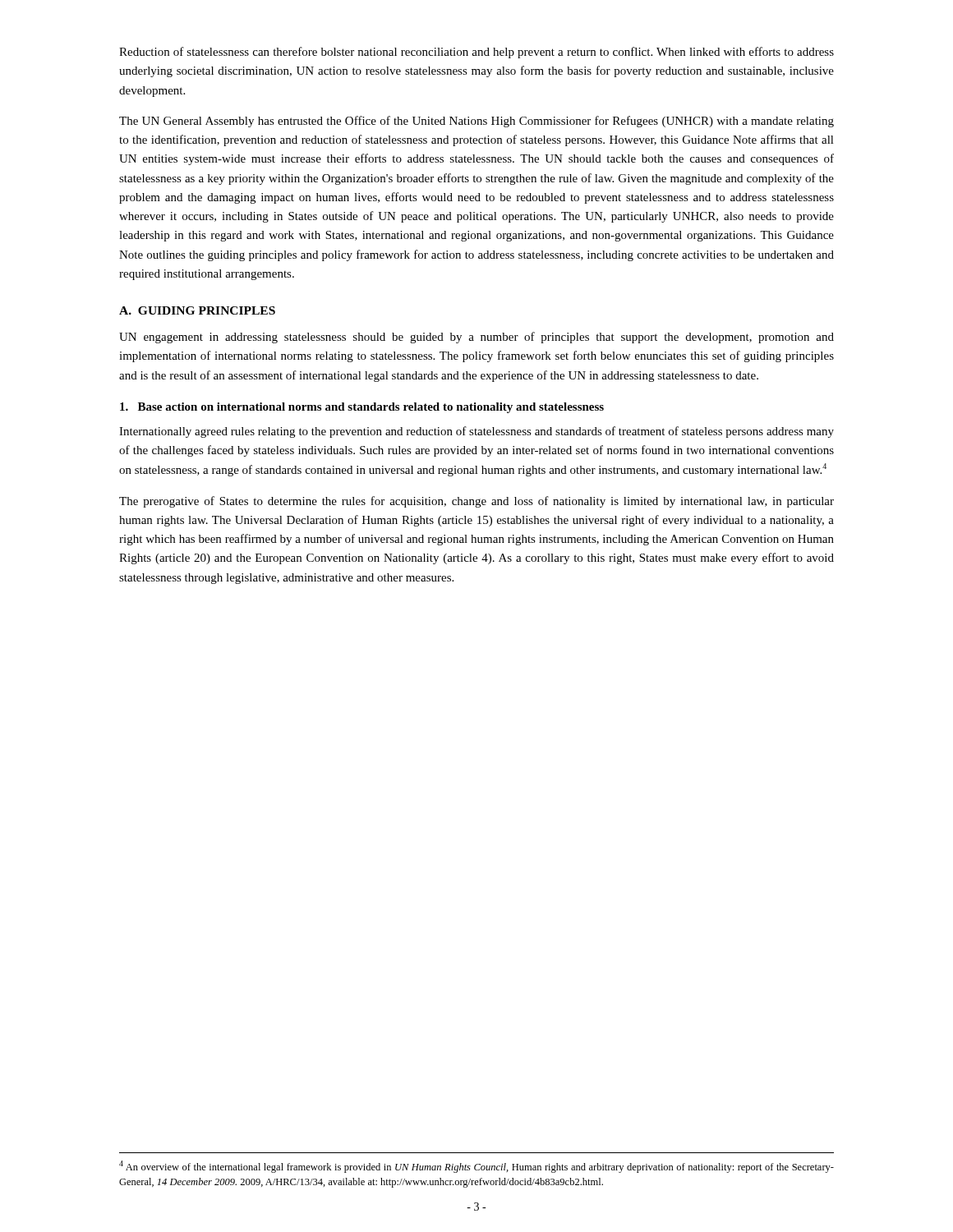953x1232 pixels.
Task: Where does it say "A. GUIDING PRINCIPLES"?
Action: 197,310
